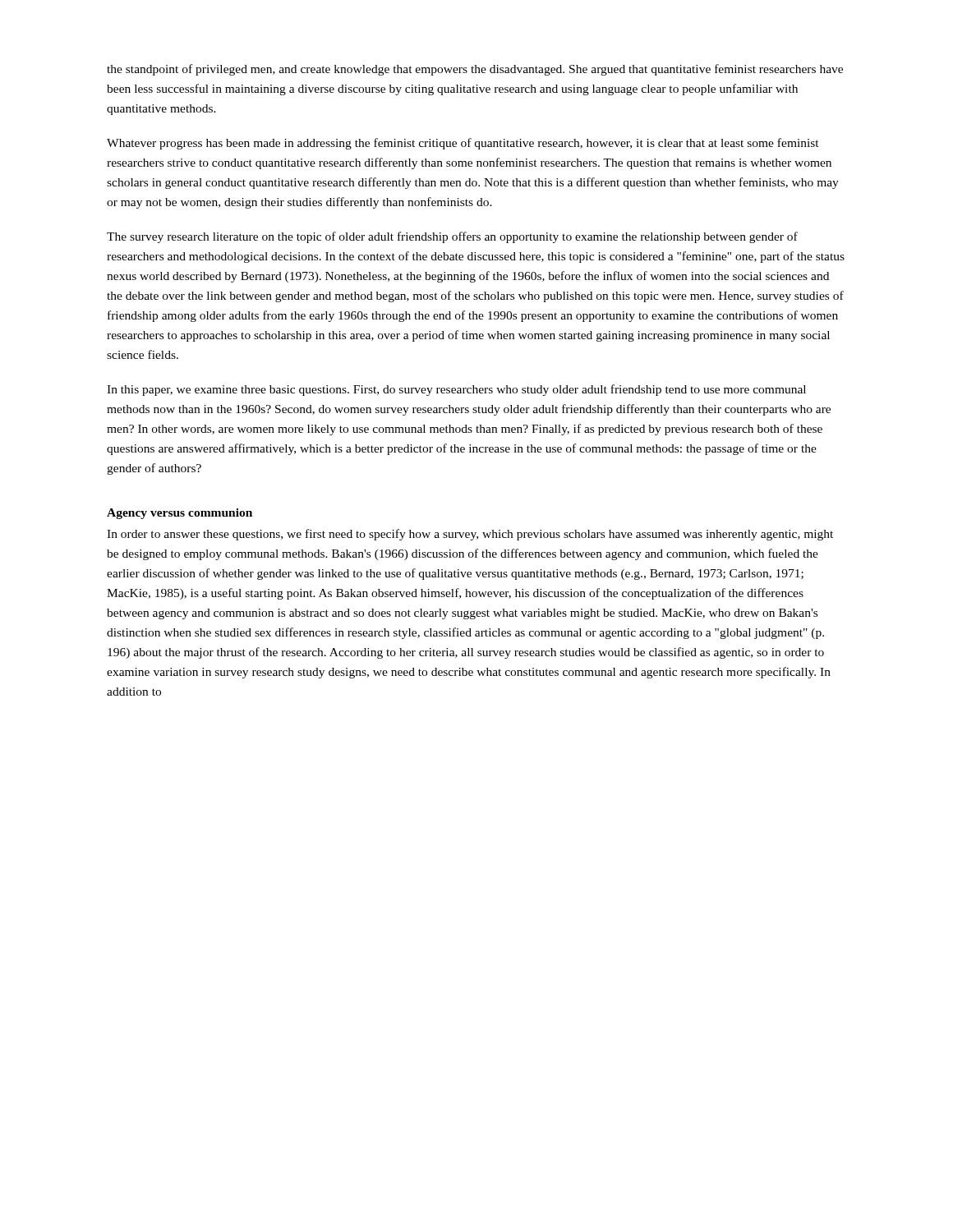The height and width of the screenshot is (1232, 953).
Task: Locate the text block that reads "Whatever progress has been made in"
Action: 473,172
